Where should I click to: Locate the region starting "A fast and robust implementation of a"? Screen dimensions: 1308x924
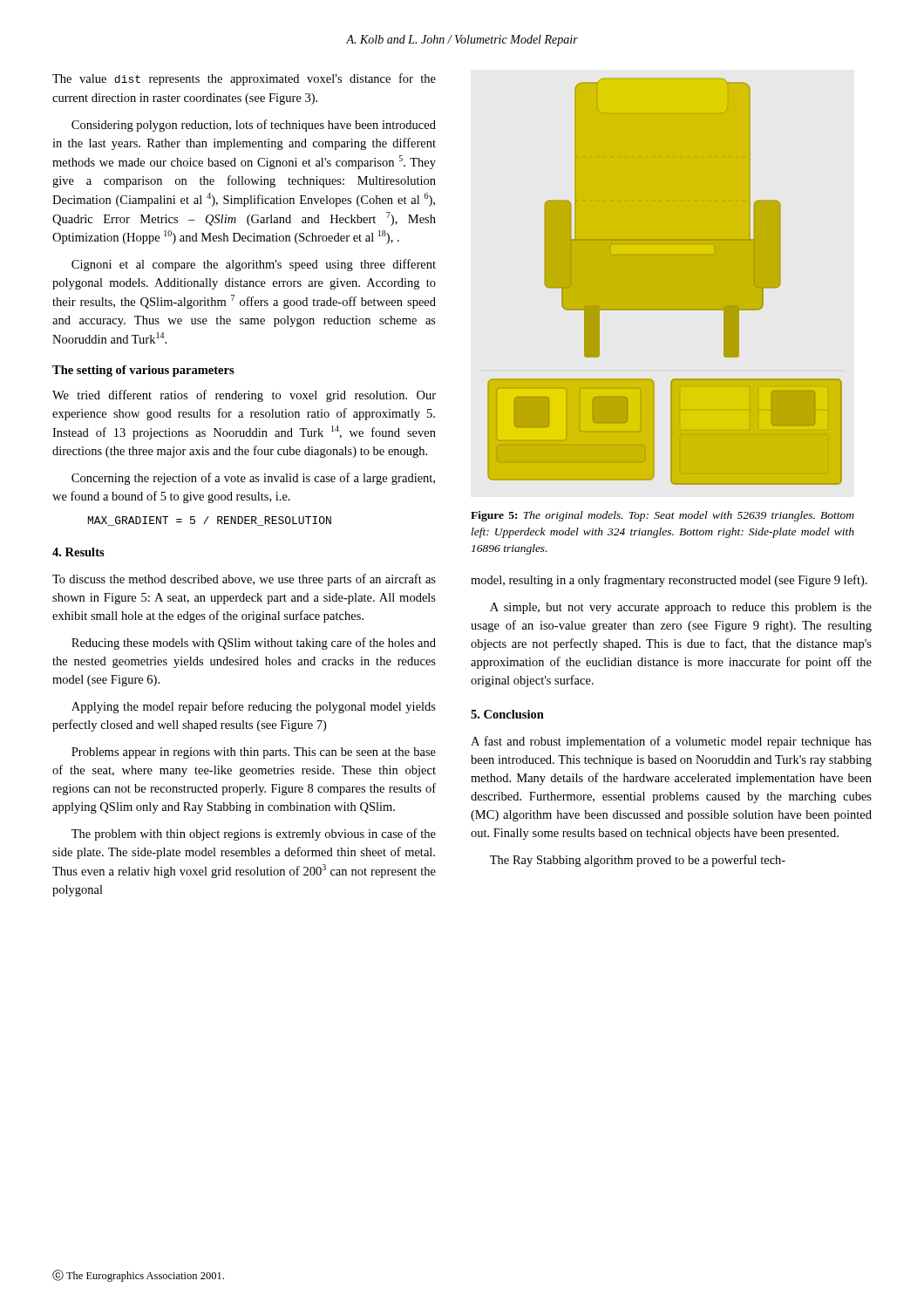(x=671, y=787)
